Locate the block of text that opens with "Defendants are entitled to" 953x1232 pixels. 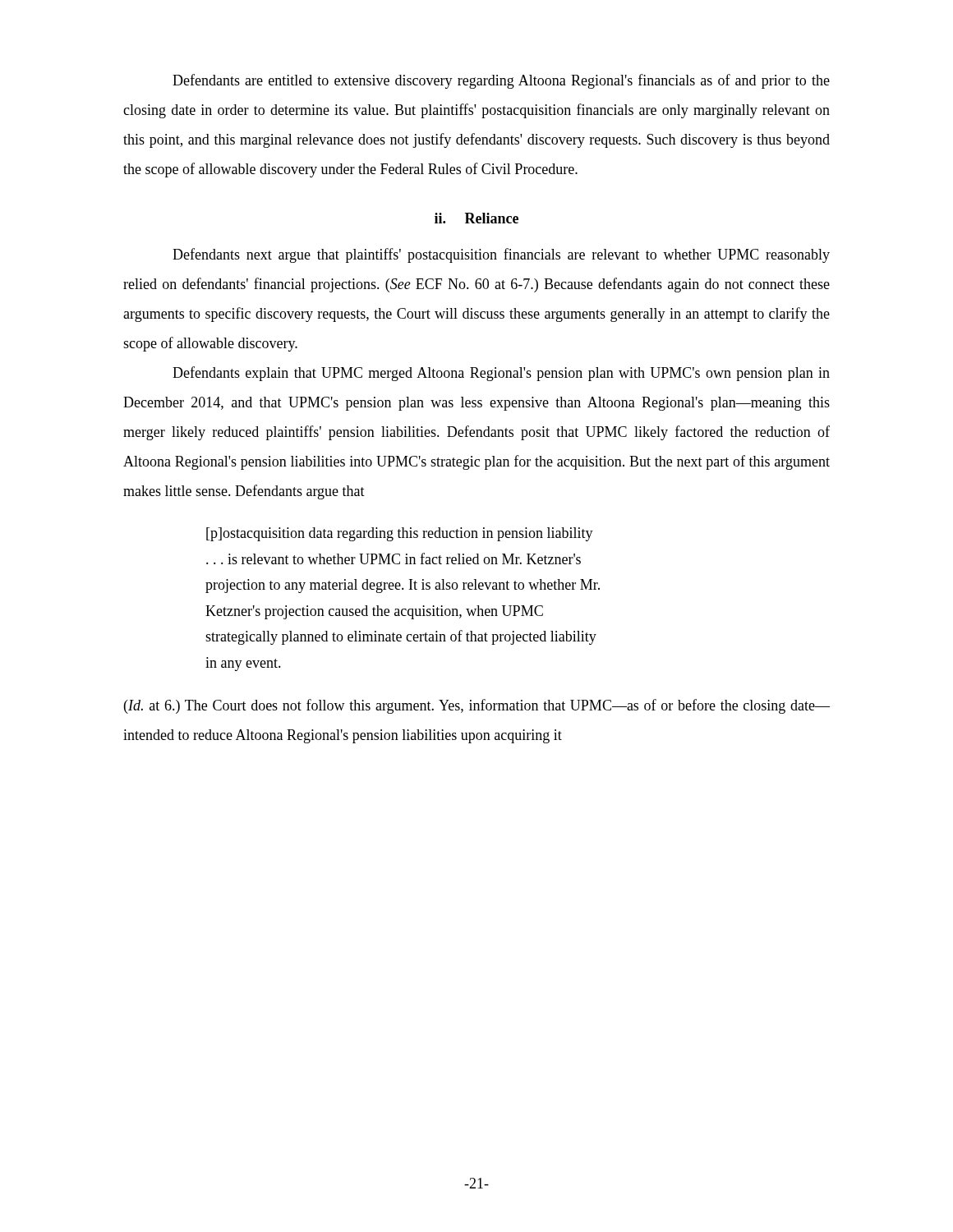point(476,125)
